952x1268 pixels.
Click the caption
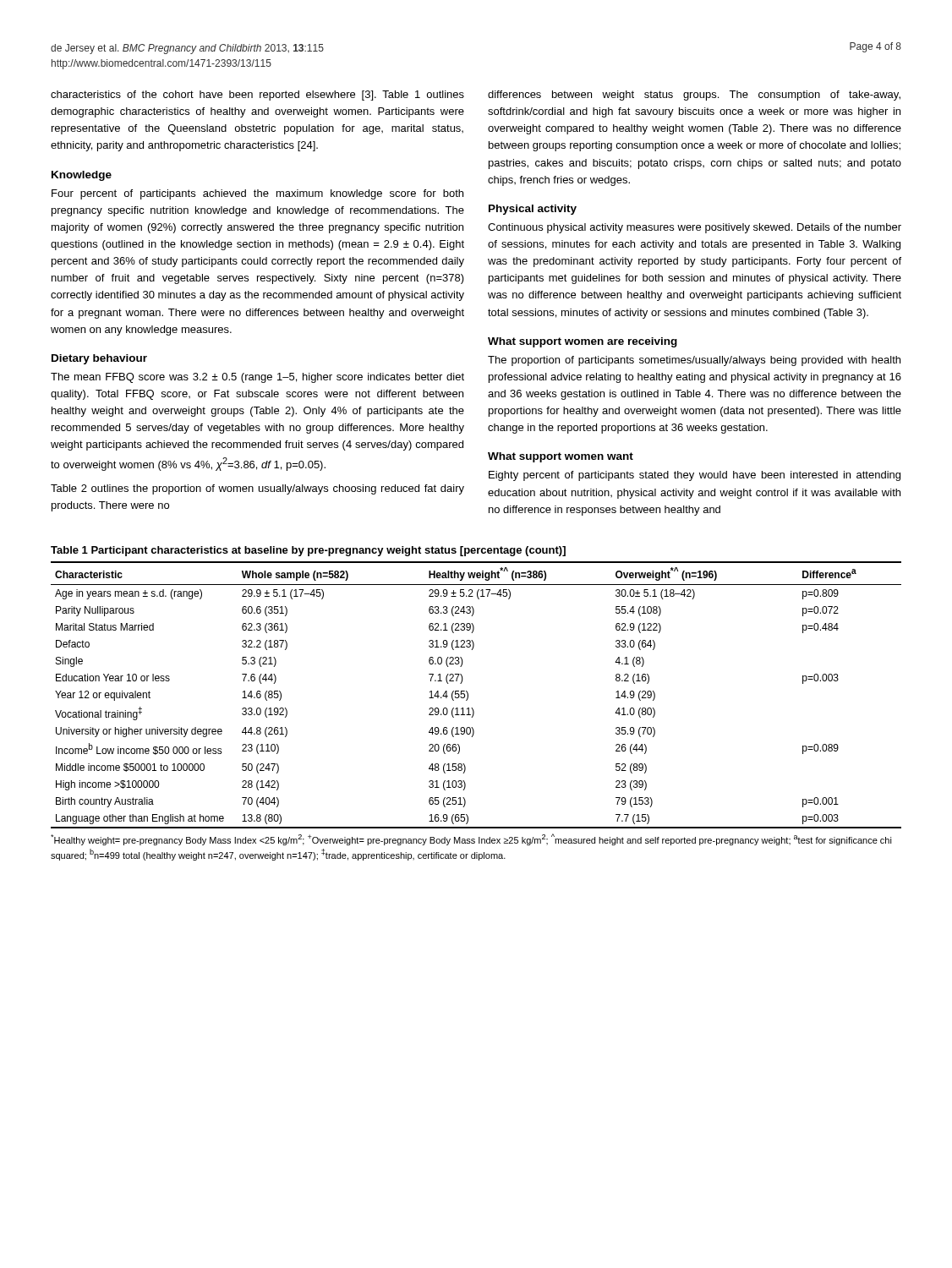[x=308, y=550]
